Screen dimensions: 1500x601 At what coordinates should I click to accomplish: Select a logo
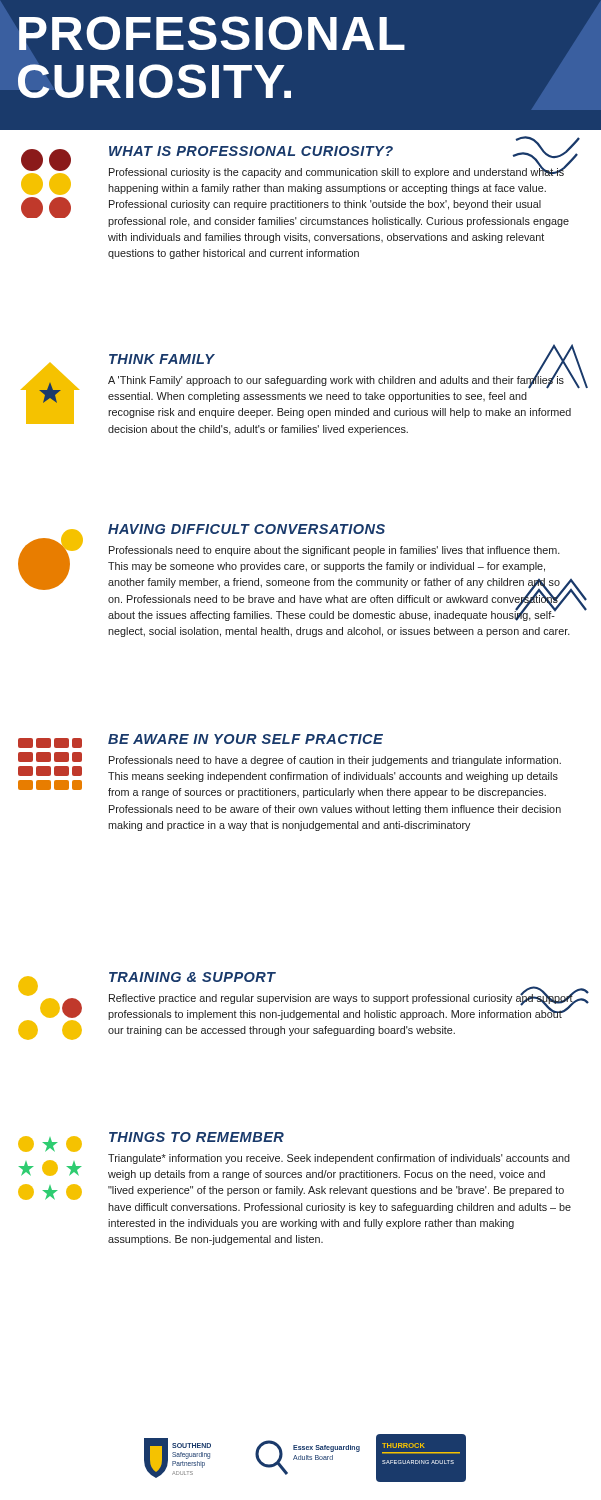(x=300, y=1458)
